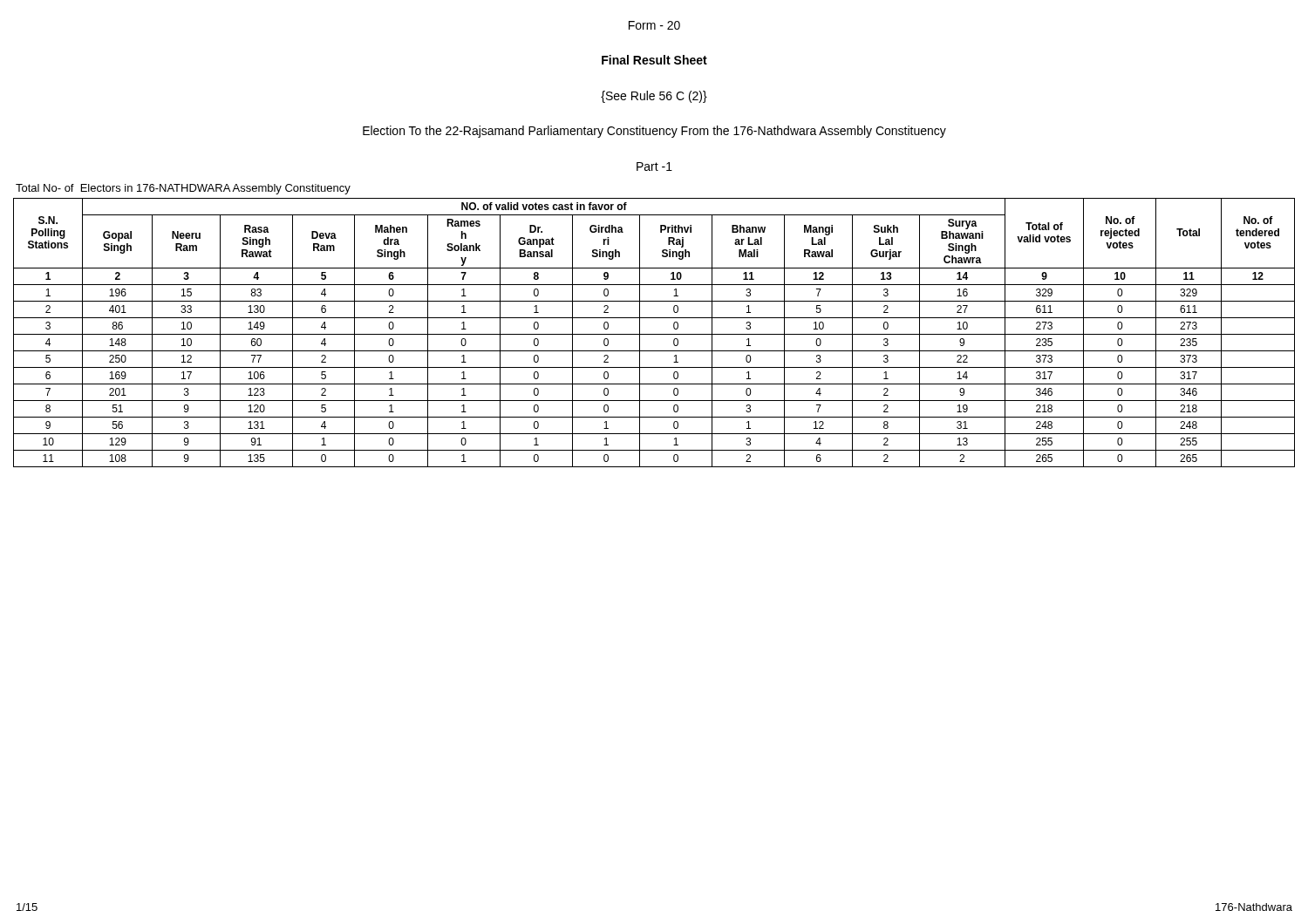Point to the text block starting "Final Result Sheet"
This screenshot has height=924, width=1308.
pyautogui.click(x=654, y=61)
